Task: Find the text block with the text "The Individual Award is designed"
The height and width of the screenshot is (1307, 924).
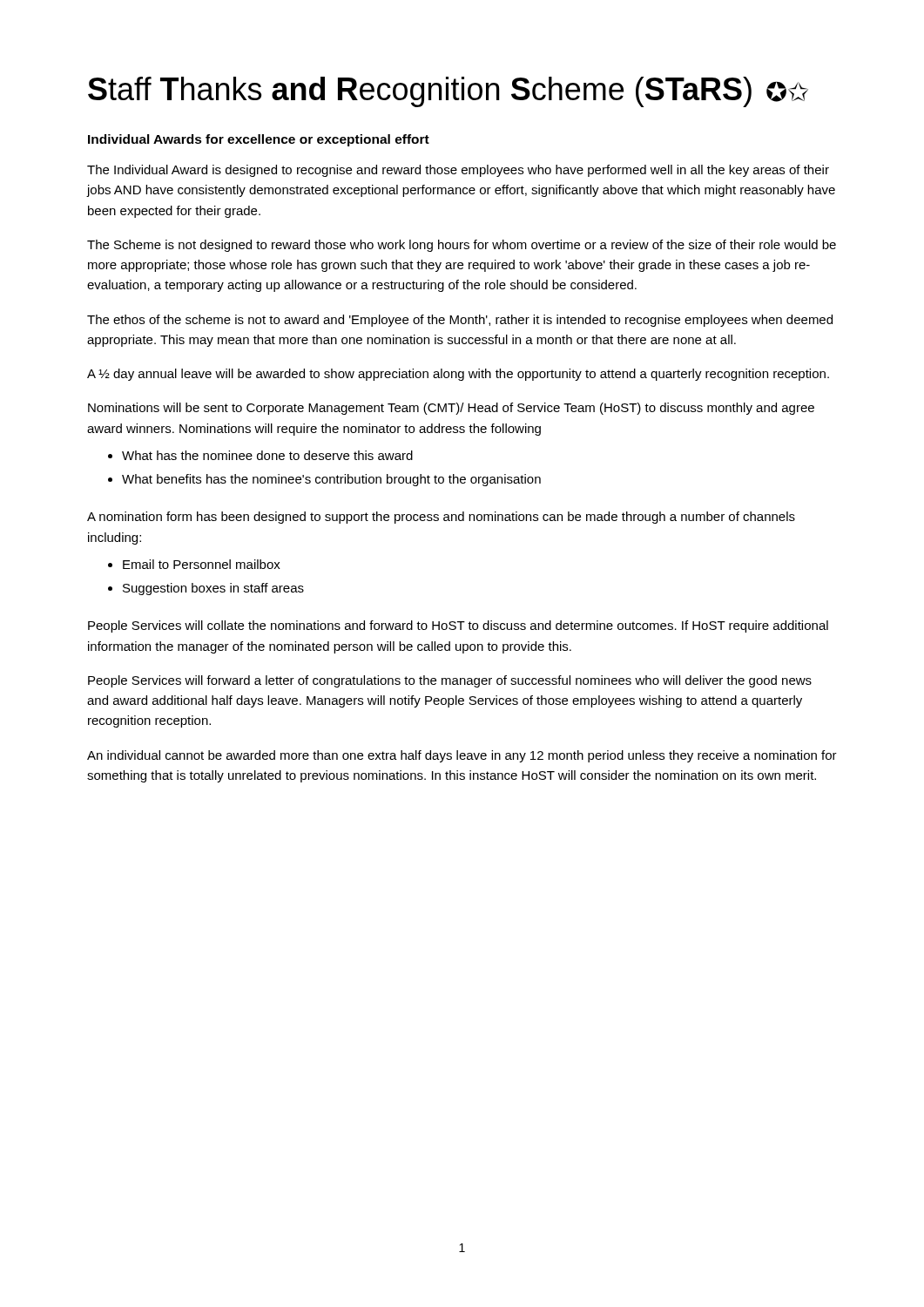Action: [x=461, y=190]
